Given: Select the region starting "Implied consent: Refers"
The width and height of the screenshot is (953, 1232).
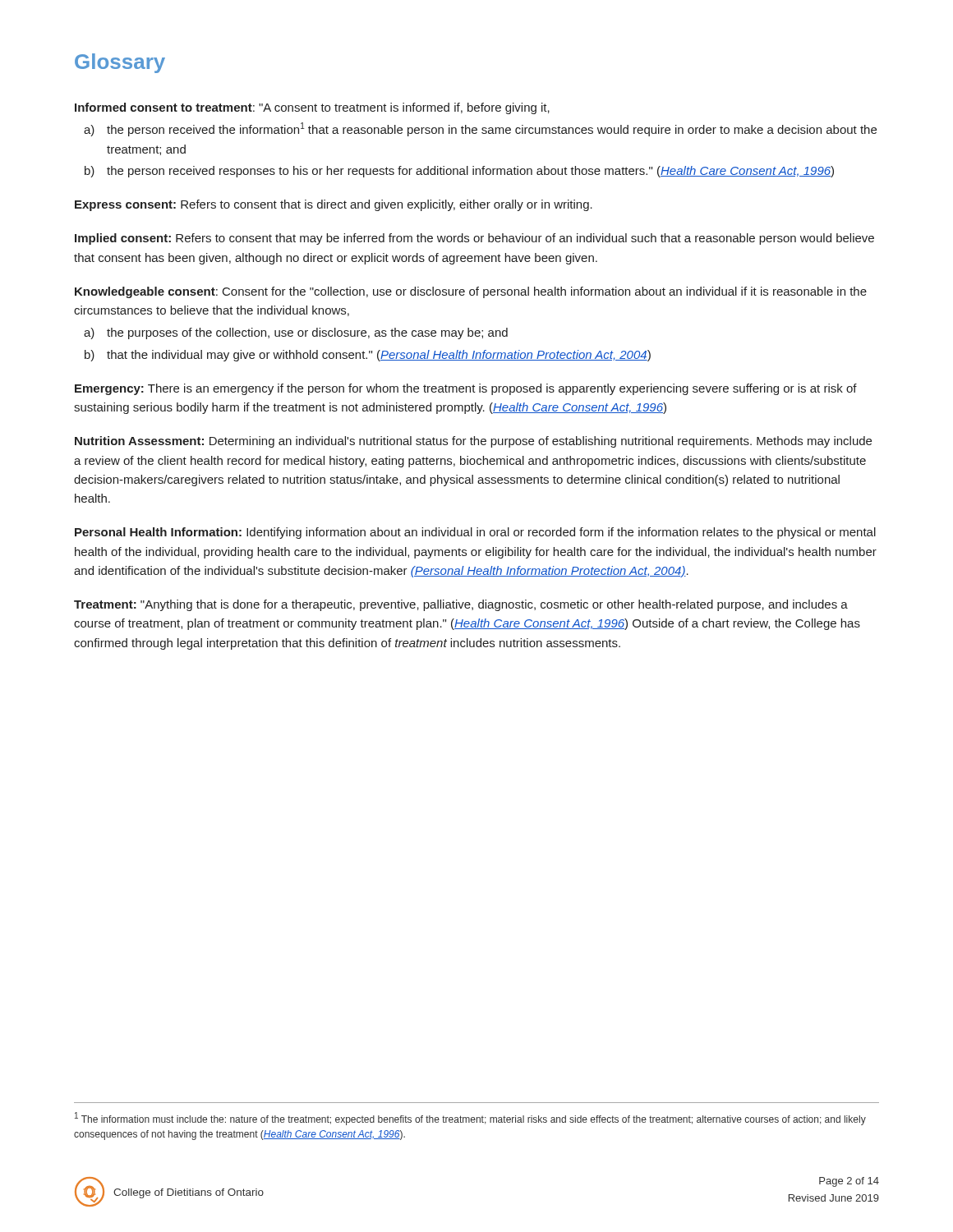Looking at the screenshot, I should coord(476,248).
